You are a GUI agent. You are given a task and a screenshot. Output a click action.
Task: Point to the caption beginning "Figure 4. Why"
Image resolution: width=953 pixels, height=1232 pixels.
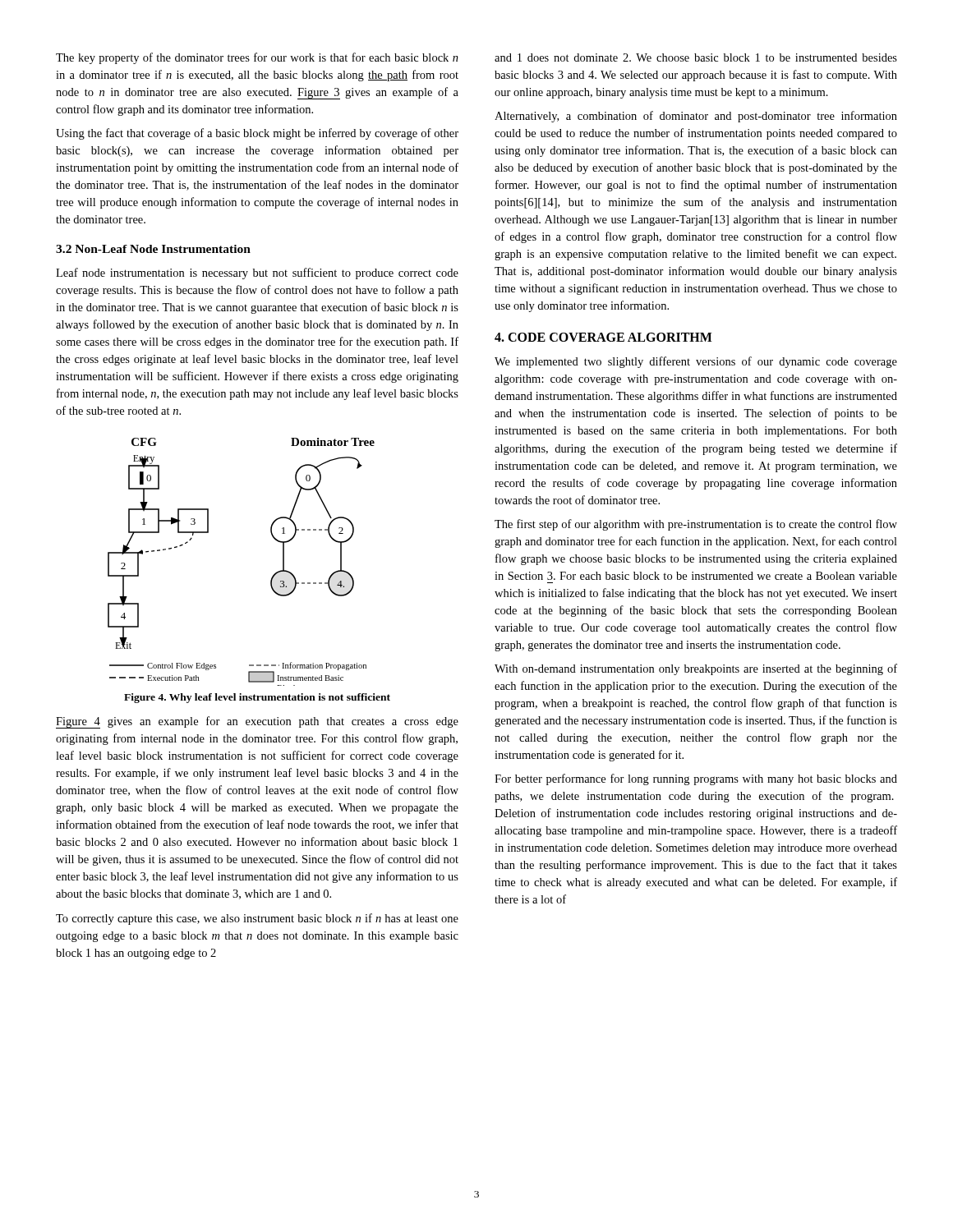(x=257, y=697)
